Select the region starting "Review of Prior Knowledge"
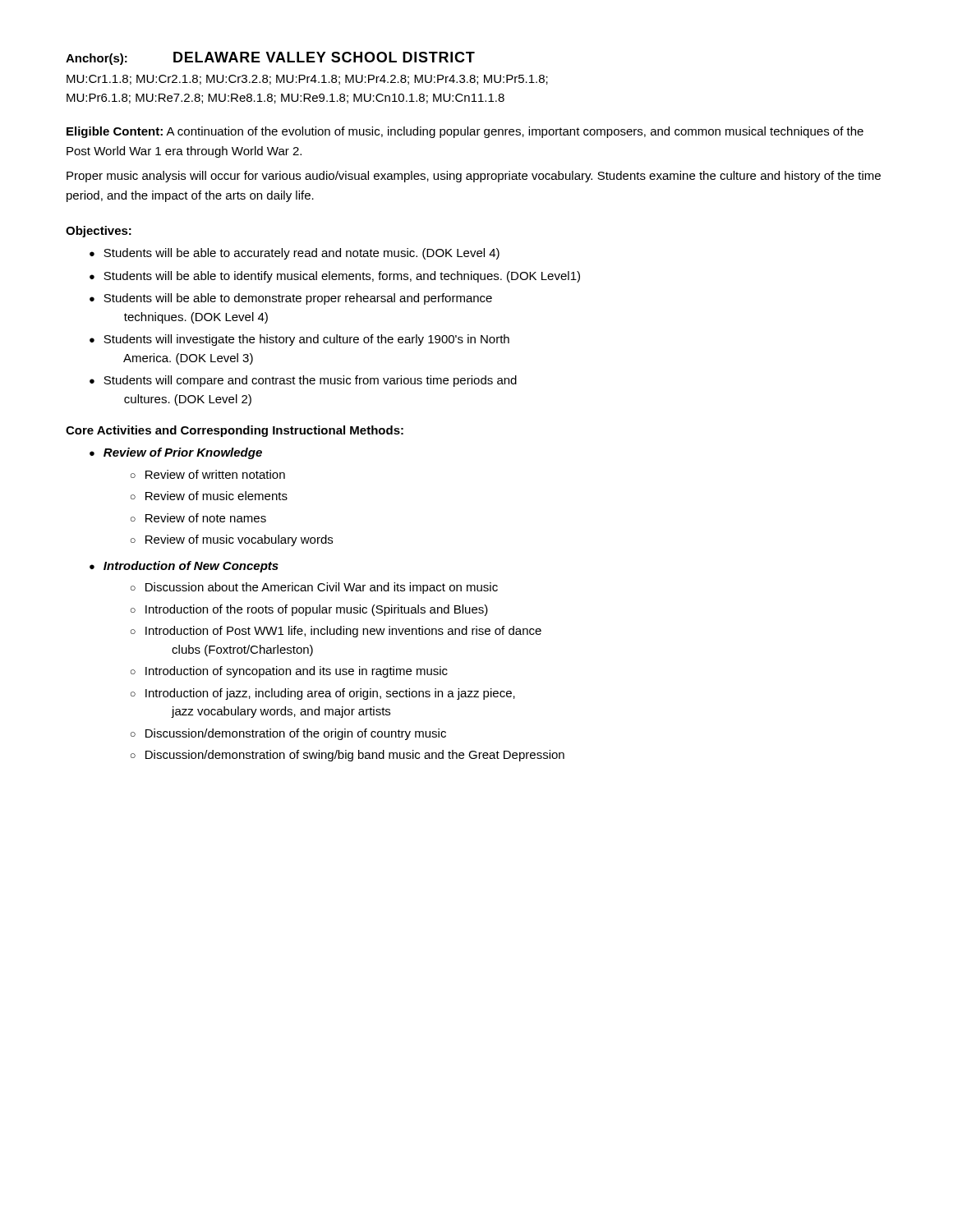953x1232 pixels. pos(183,453)
